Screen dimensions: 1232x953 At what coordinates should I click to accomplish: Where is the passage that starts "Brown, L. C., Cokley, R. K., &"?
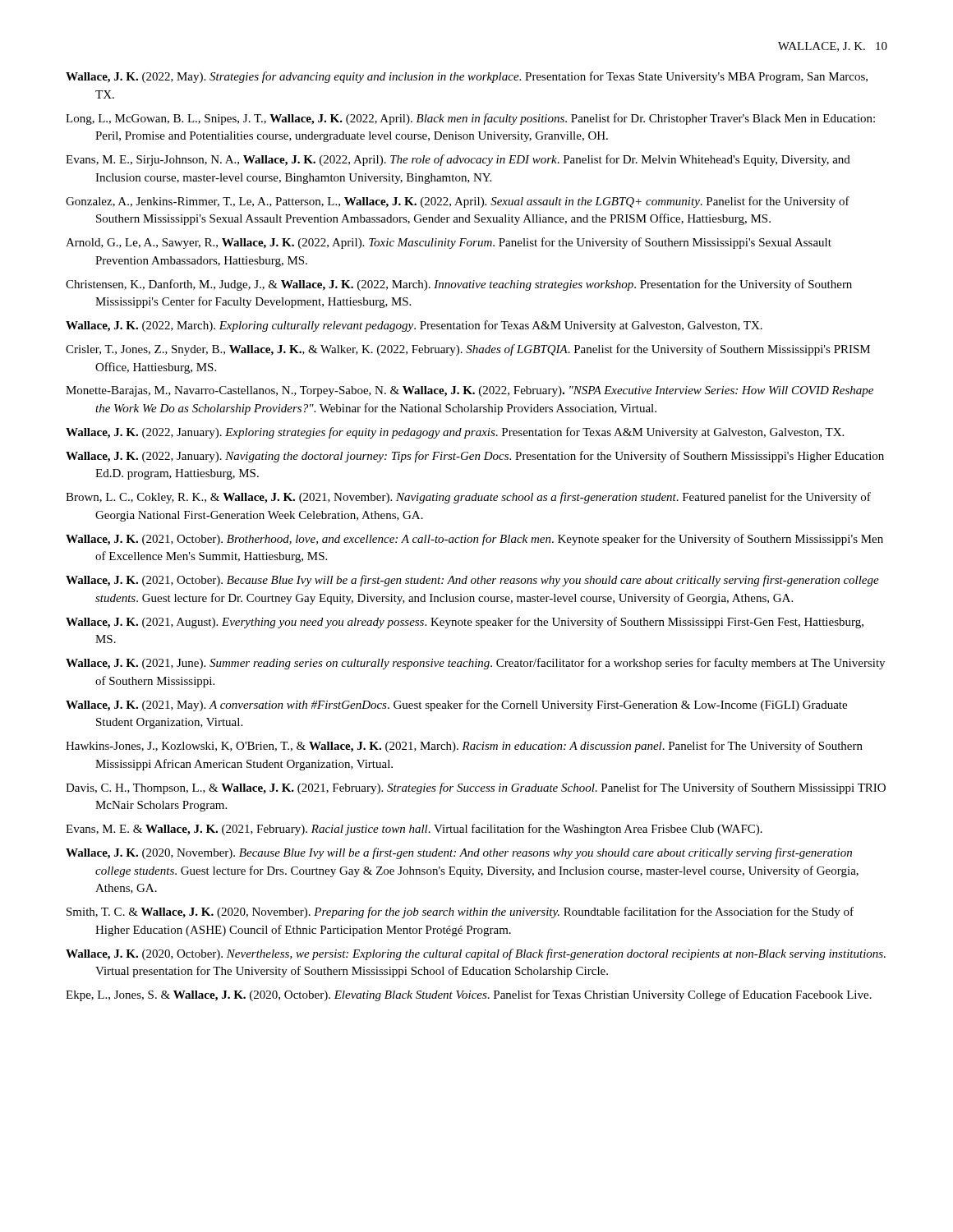[468, 506]
